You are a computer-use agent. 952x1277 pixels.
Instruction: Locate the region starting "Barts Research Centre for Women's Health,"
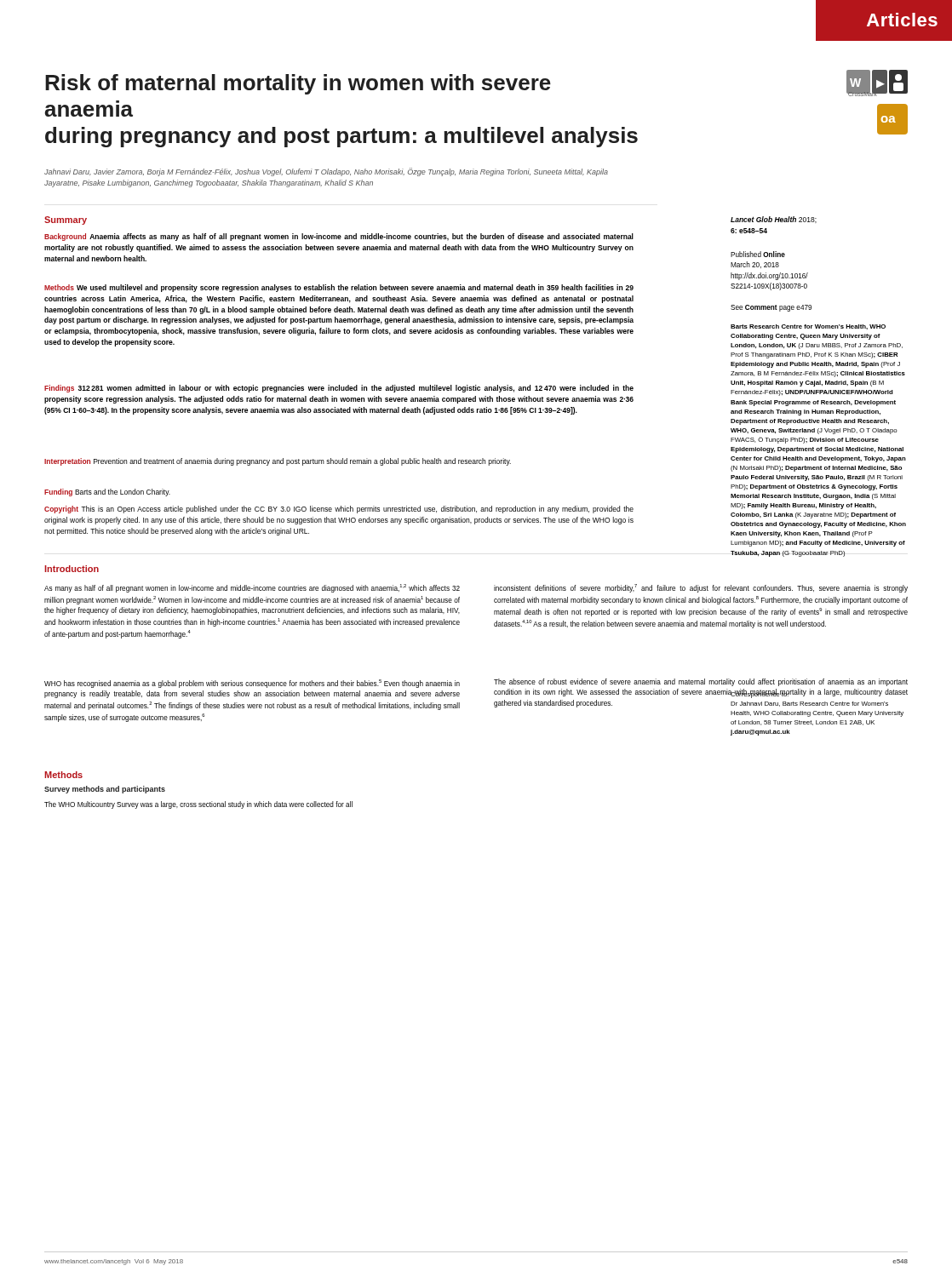point(818,440)
